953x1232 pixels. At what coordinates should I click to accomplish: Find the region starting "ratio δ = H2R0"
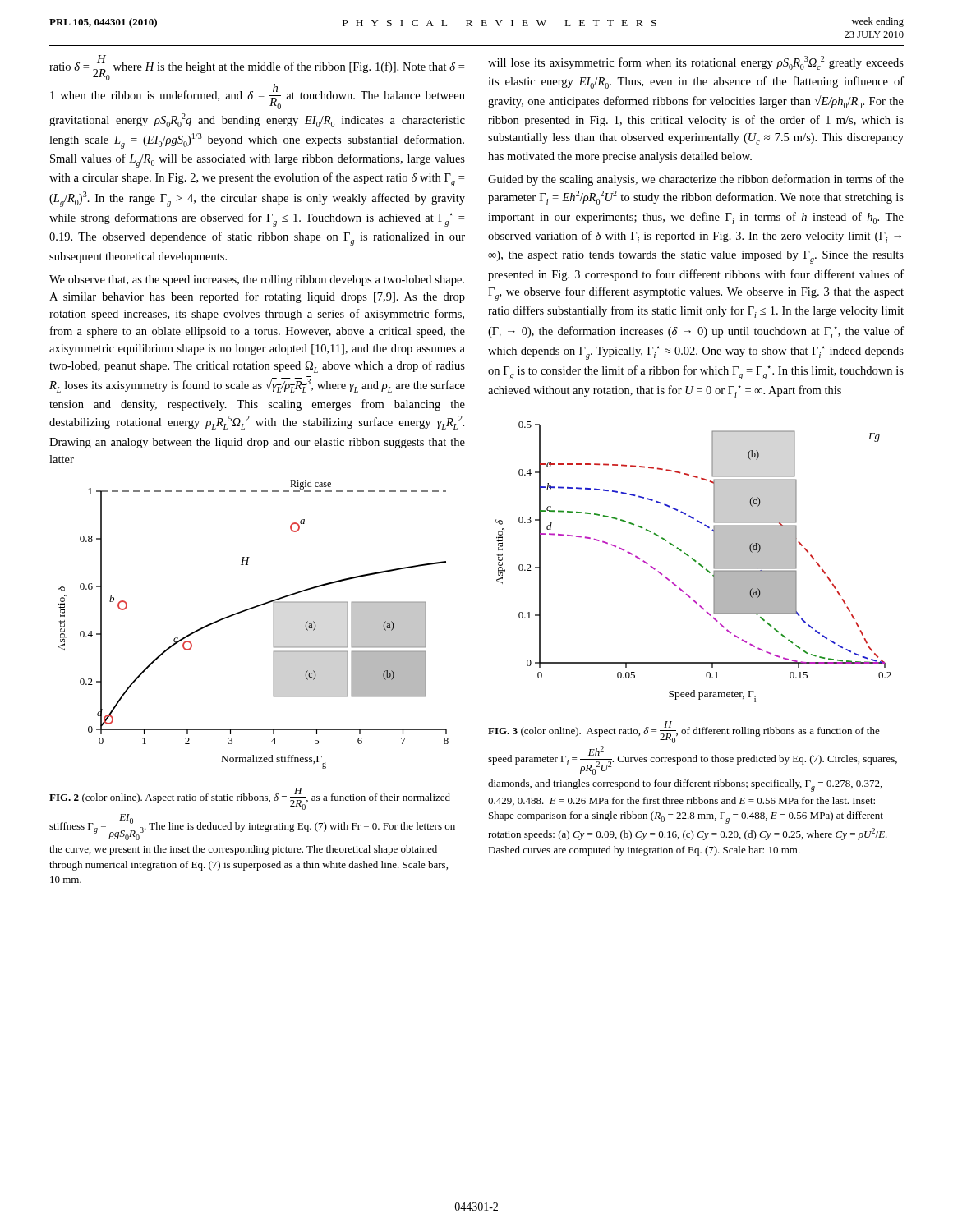[257, 159]
